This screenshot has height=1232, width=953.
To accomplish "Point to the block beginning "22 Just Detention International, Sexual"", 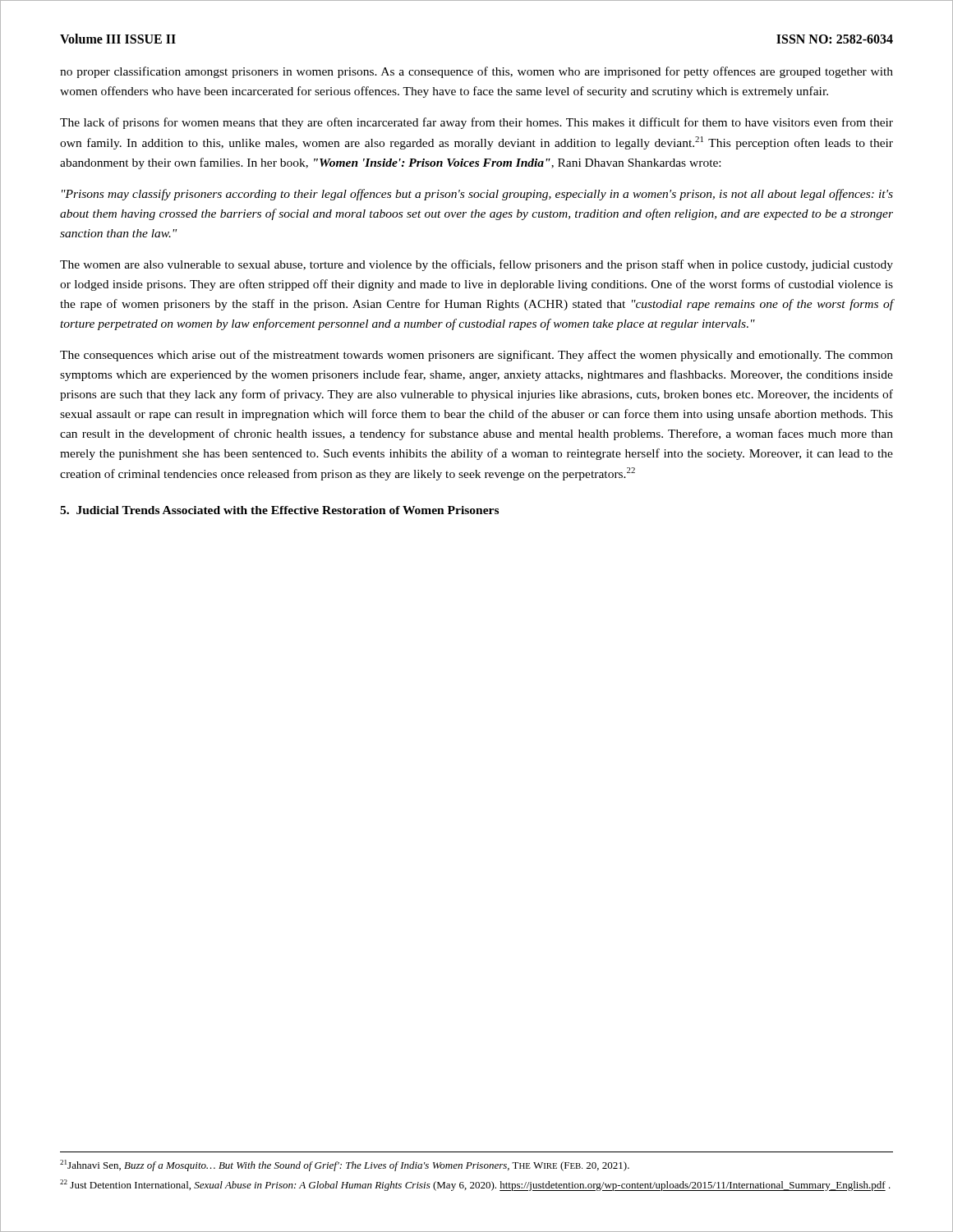I will pyautogui.click(x=475, y=1185).
